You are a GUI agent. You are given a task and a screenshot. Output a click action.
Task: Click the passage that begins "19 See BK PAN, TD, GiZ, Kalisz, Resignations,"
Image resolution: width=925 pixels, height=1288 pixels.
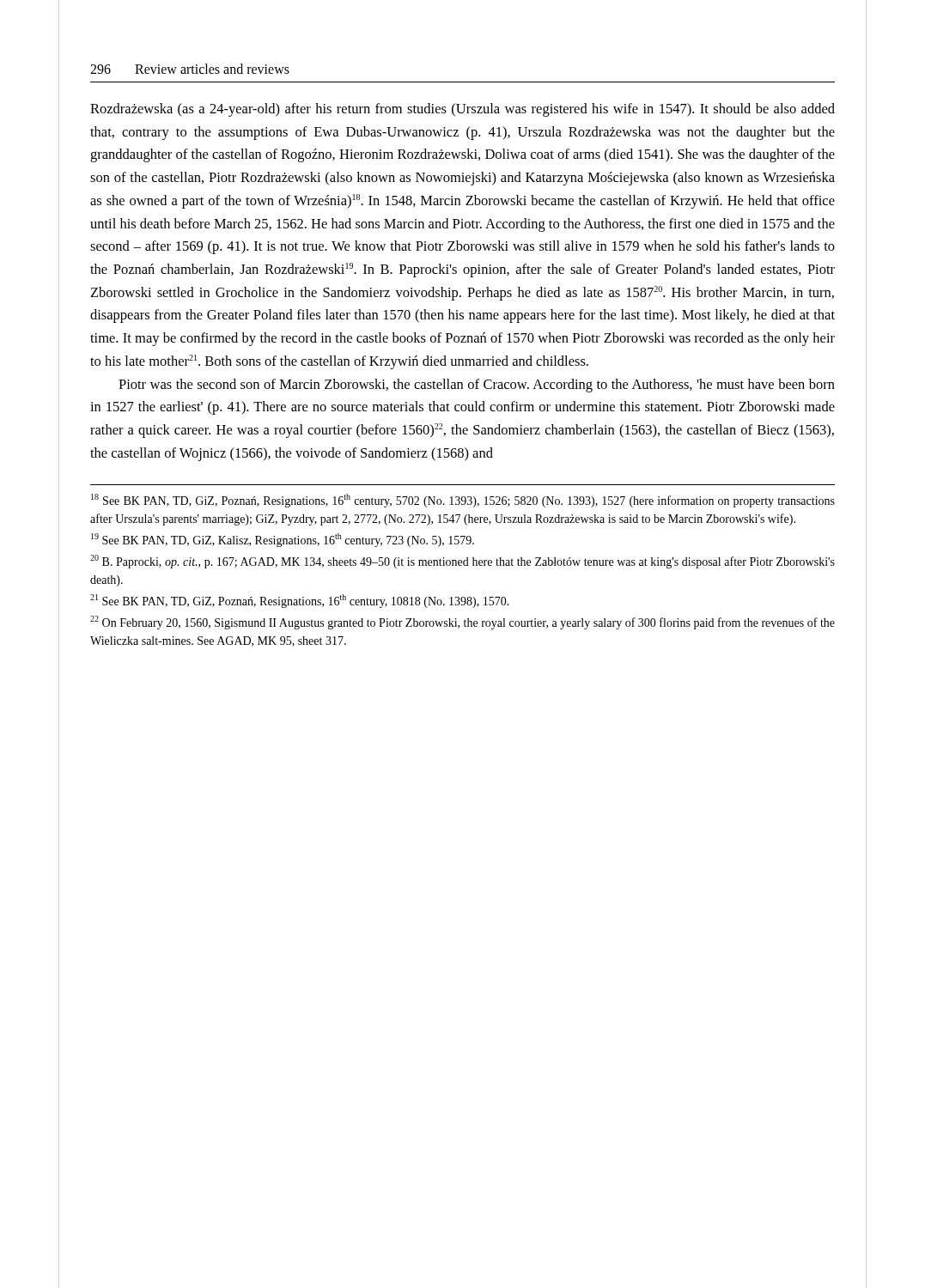point(282,539)
